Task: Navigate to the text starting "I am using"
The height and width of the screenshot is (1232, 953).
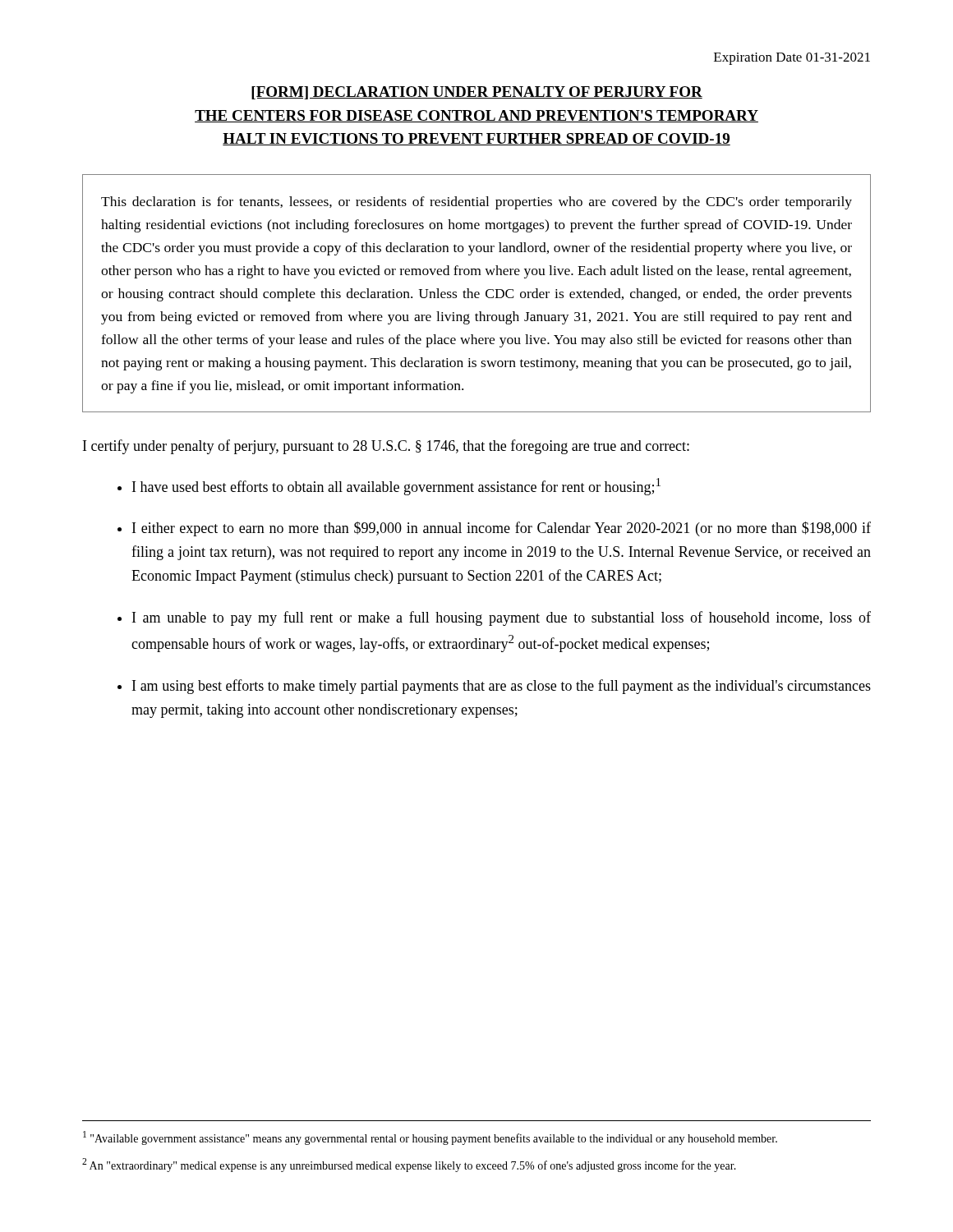Action: click(x=501, y=698)
